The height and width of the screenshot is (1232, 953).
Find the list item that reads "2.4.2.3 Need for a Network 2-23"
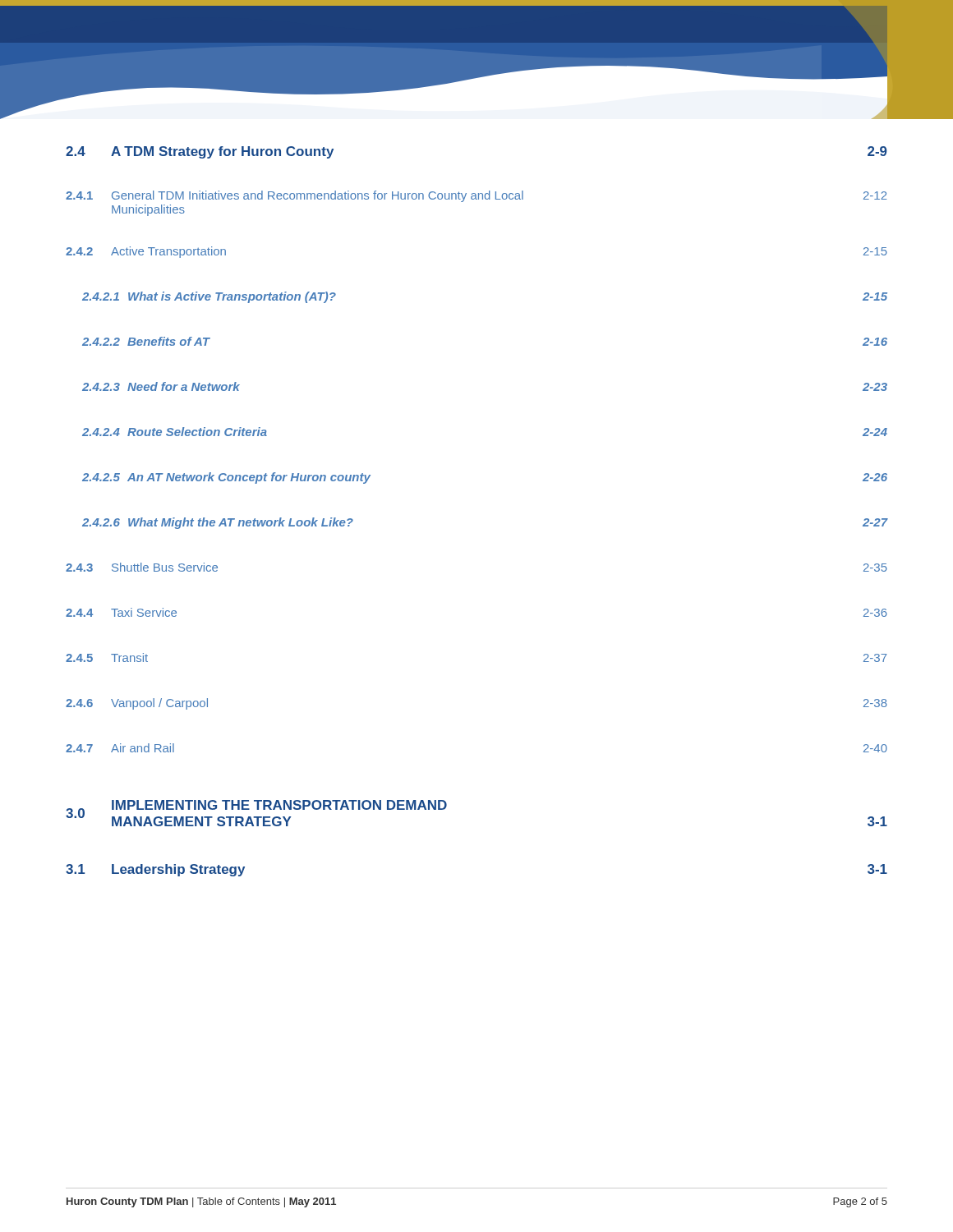pos(154,386)
